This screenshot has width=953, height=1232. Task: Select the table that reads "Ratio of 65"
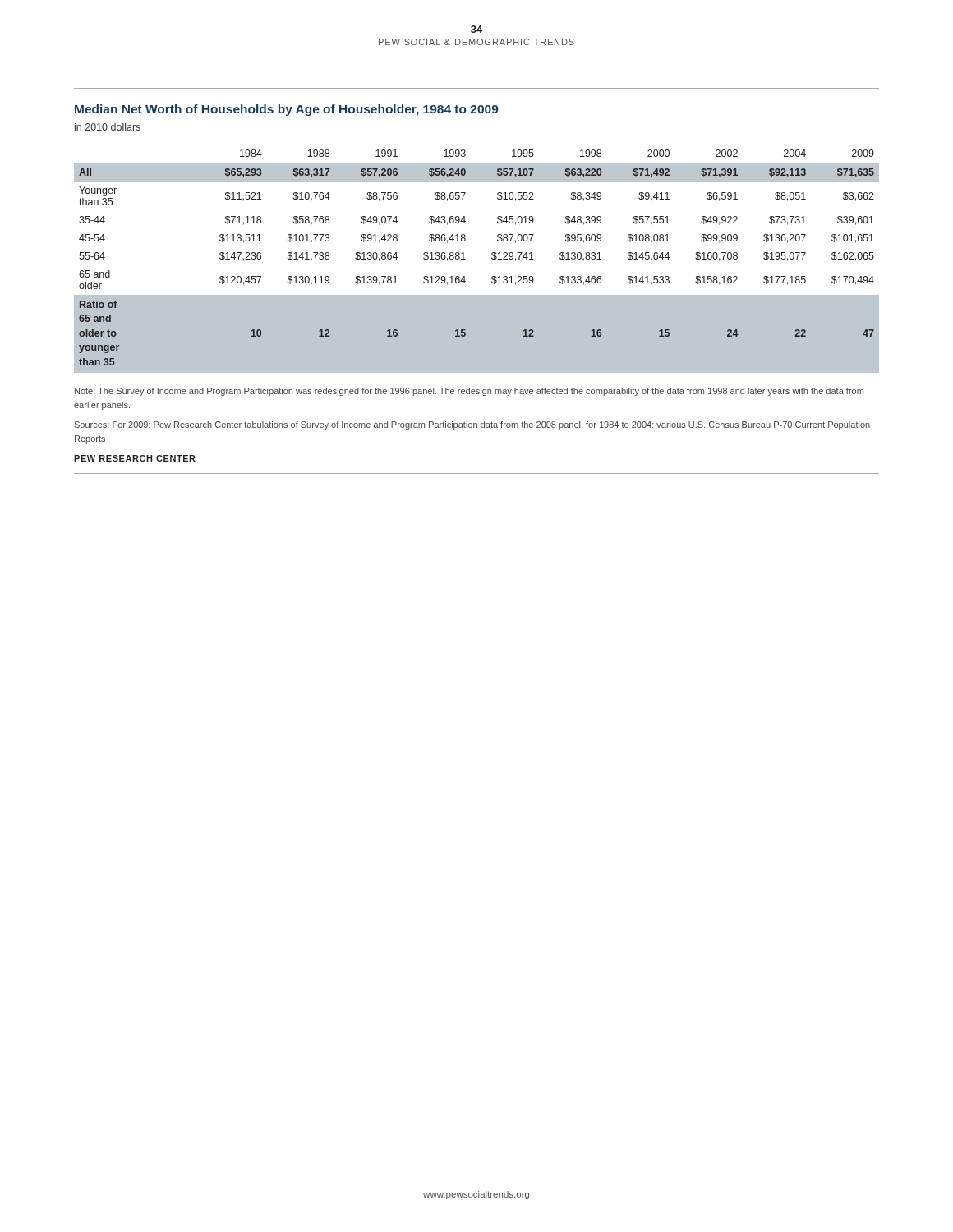point(476,259)
